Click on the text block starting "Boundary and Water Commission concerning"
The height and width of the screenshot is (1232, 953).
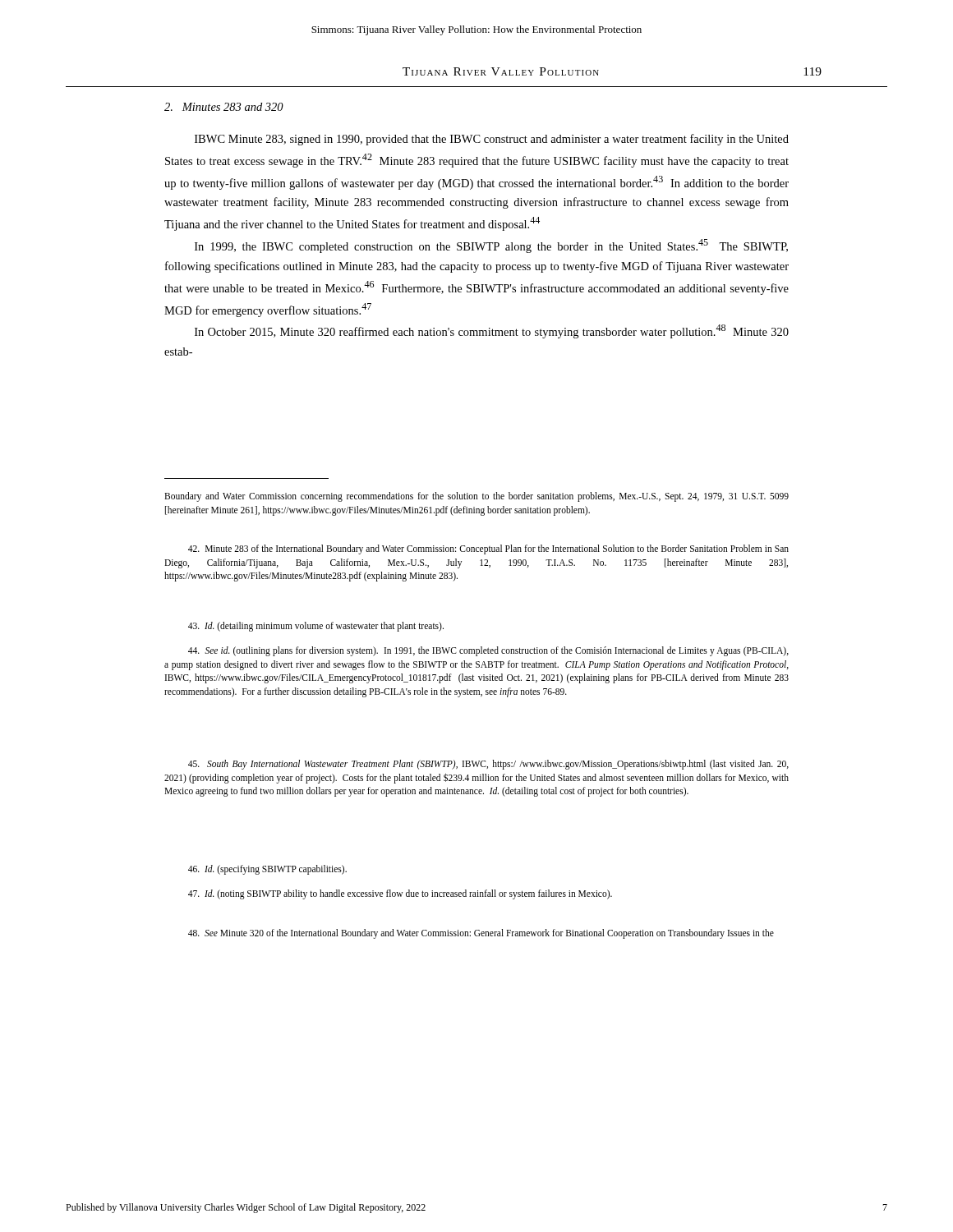coord(476,503)
